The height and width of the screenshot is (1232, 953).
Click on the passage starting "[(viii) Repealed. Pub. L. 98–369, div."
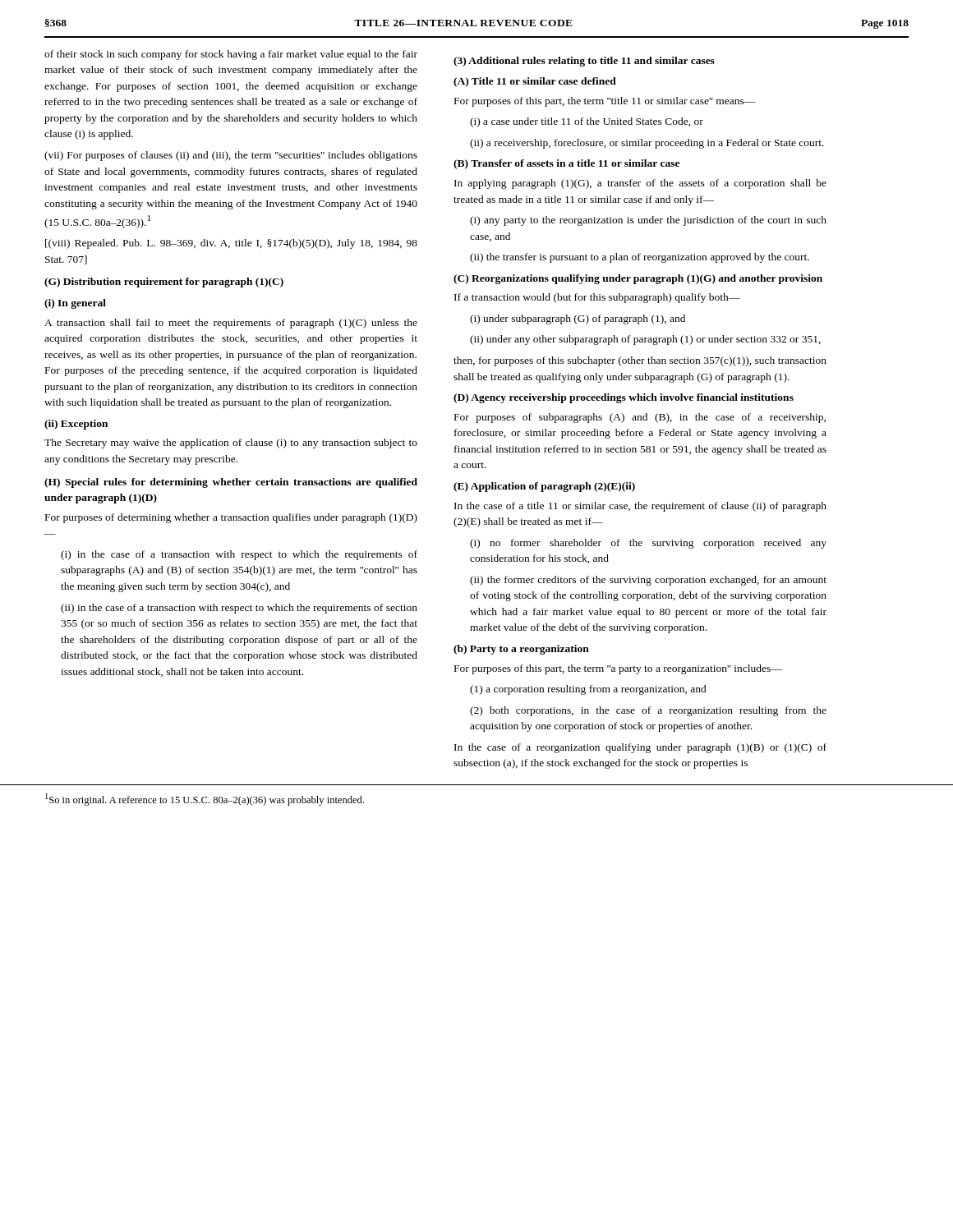231,251
